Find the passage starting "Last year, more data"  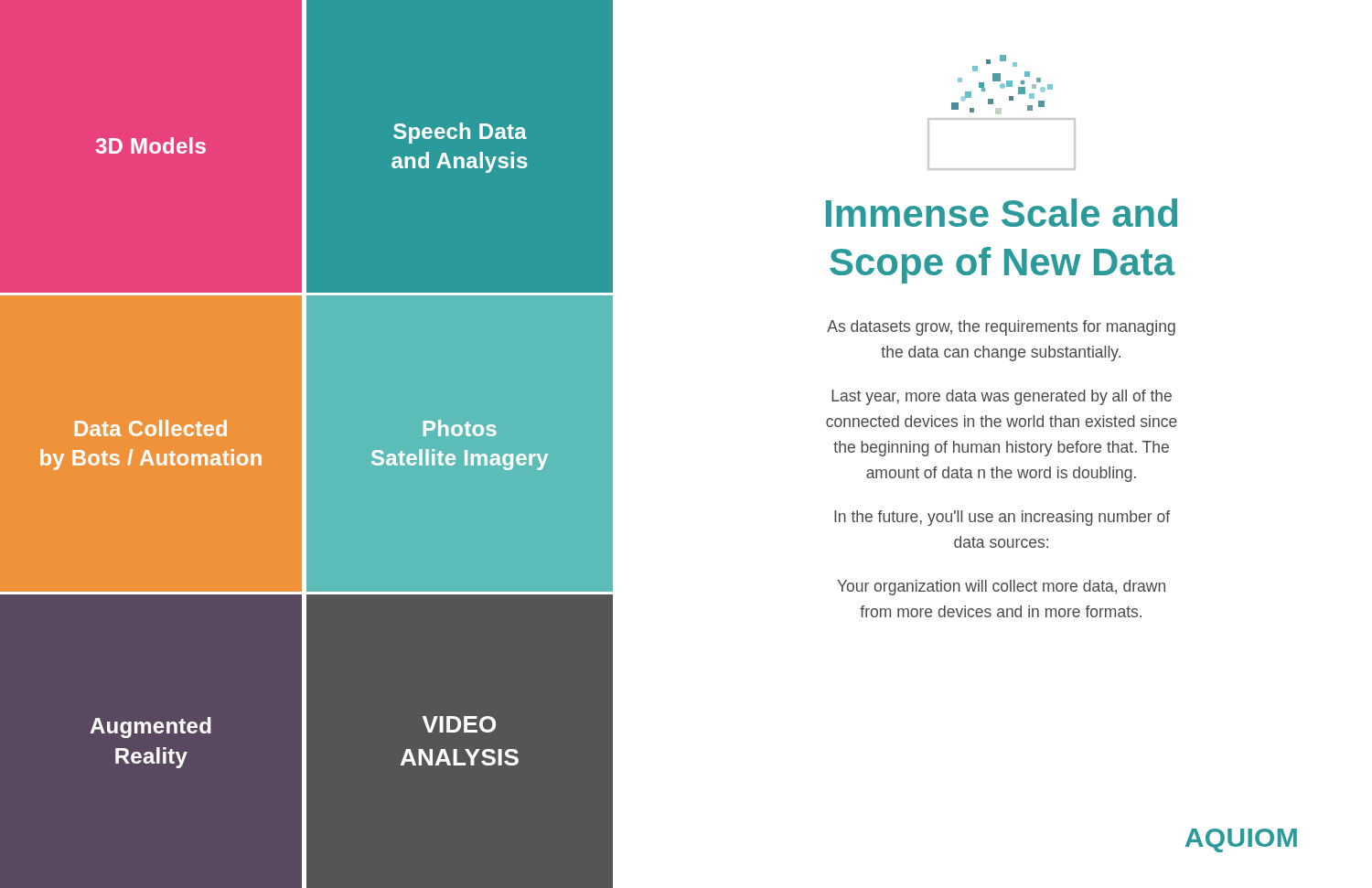[1002, 434]
